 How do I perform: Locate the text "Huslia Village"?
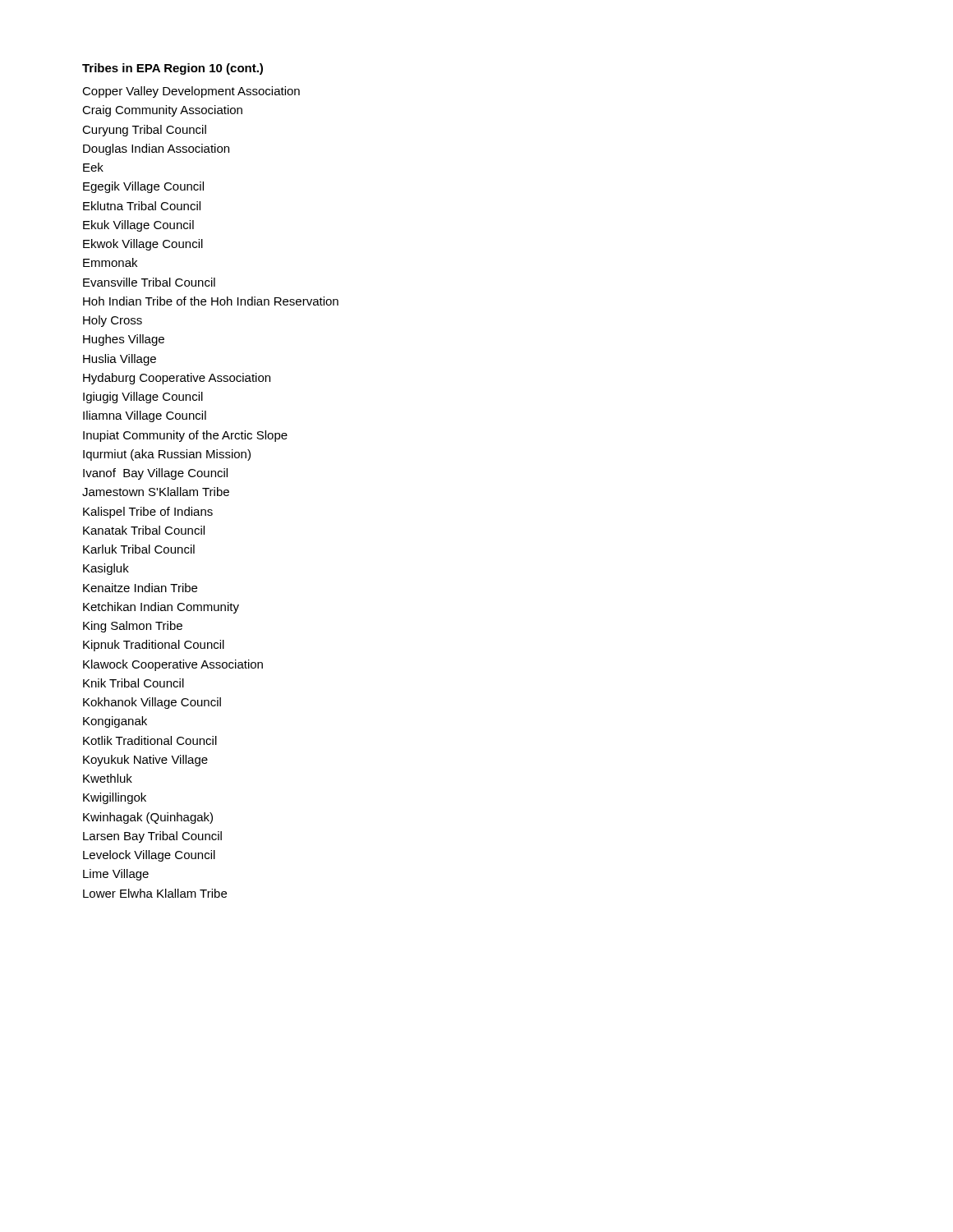click(x=119, y=358)
